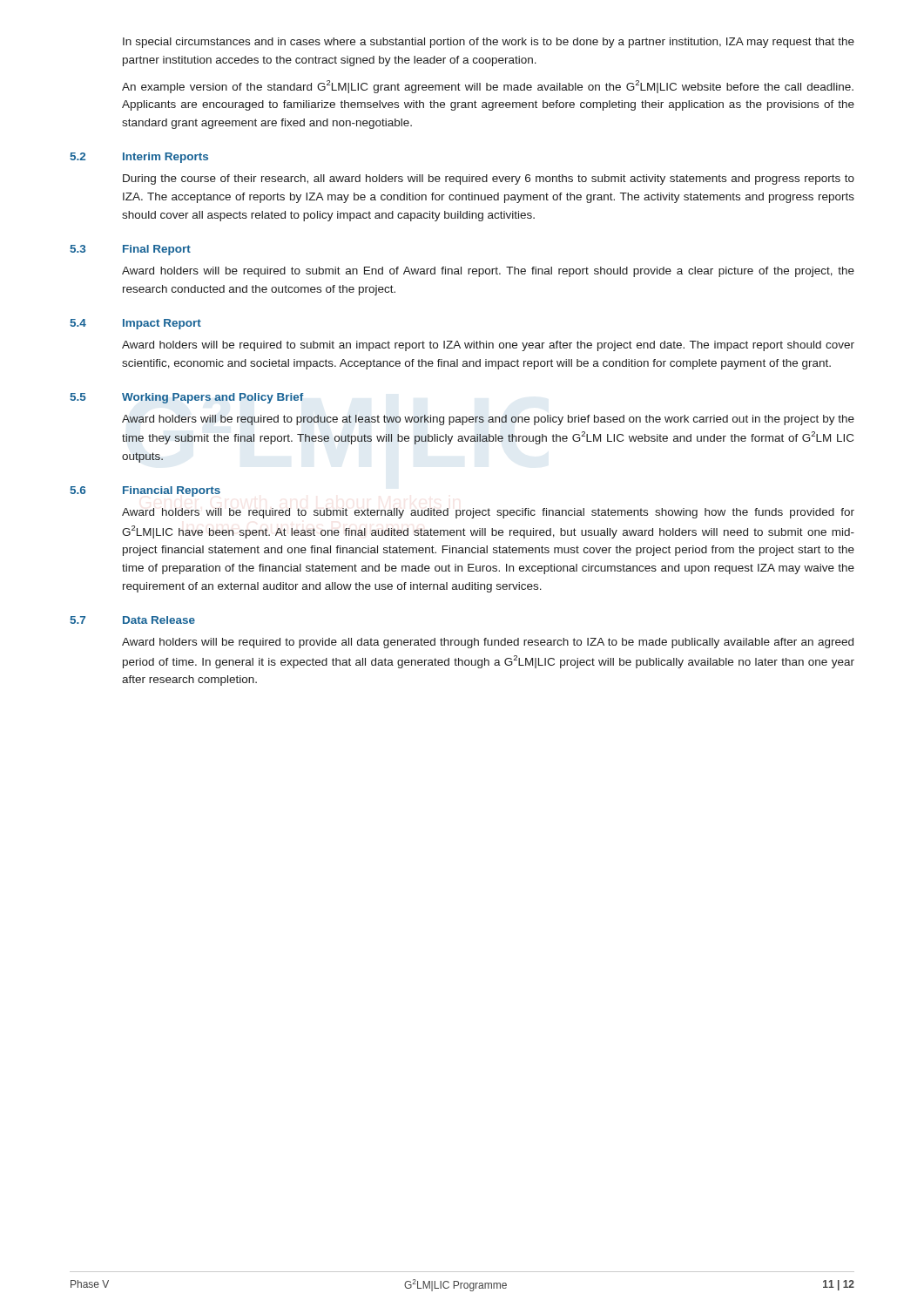Screen dimensions: 1307x924
Task: Select the section header containing "5.2 Interim Reports"
Action: [x=139, y=156]
